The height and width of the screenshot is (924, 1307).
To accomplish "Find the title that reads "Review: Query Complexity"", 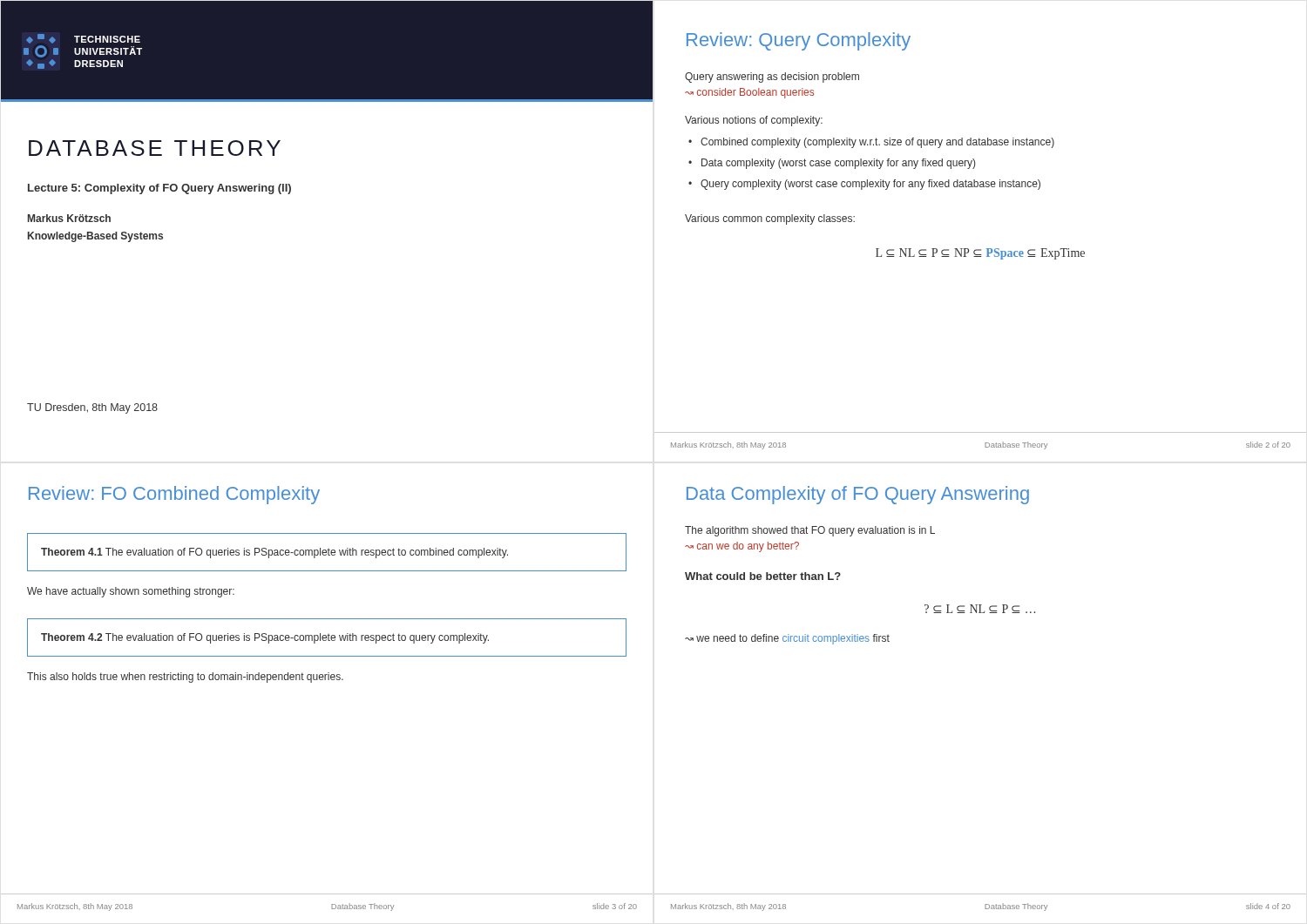I will (798, 40).
